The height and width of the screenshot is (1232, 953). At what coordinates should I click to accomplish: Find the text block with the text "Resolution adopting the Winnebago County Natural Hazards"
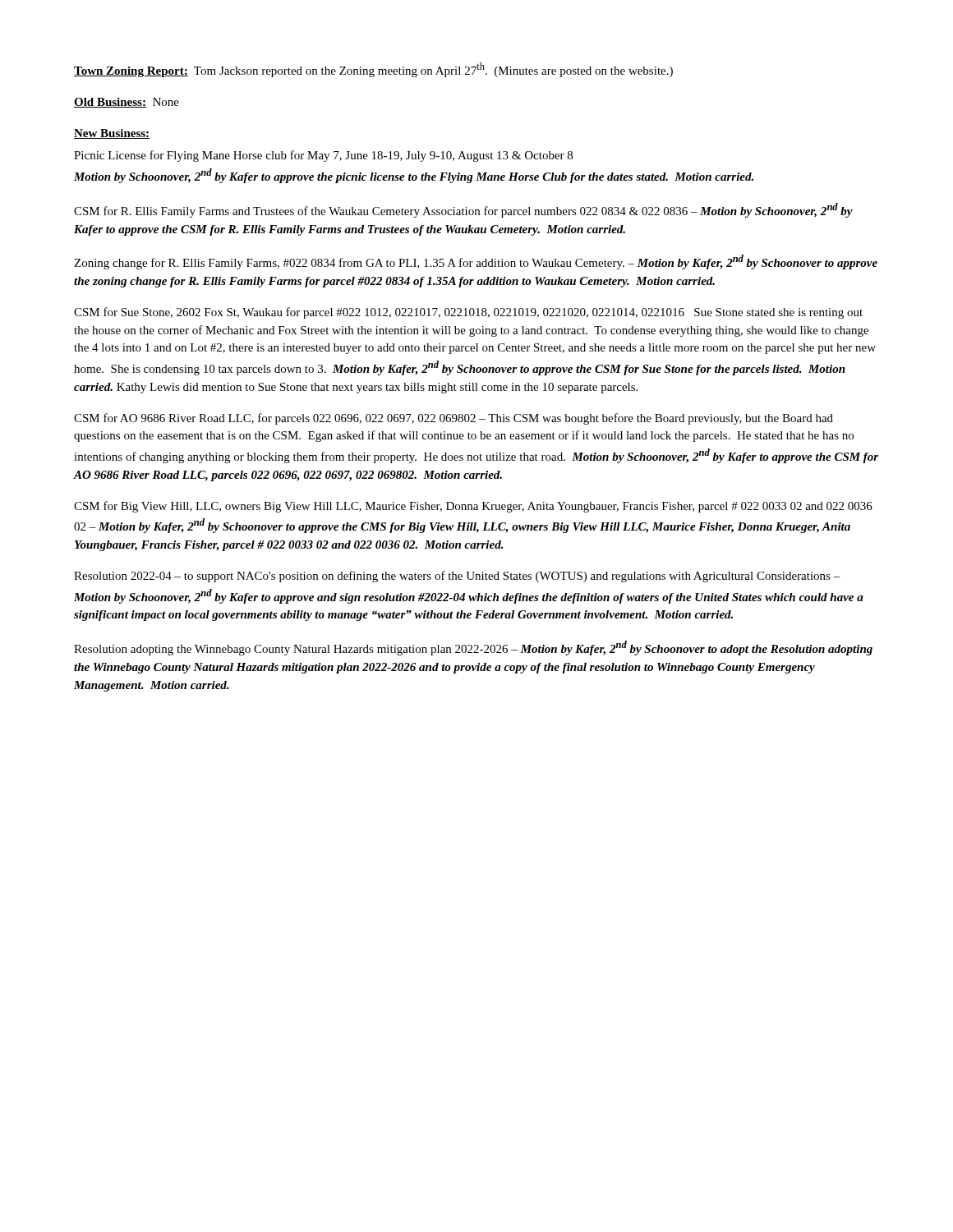tap(473, 665)
